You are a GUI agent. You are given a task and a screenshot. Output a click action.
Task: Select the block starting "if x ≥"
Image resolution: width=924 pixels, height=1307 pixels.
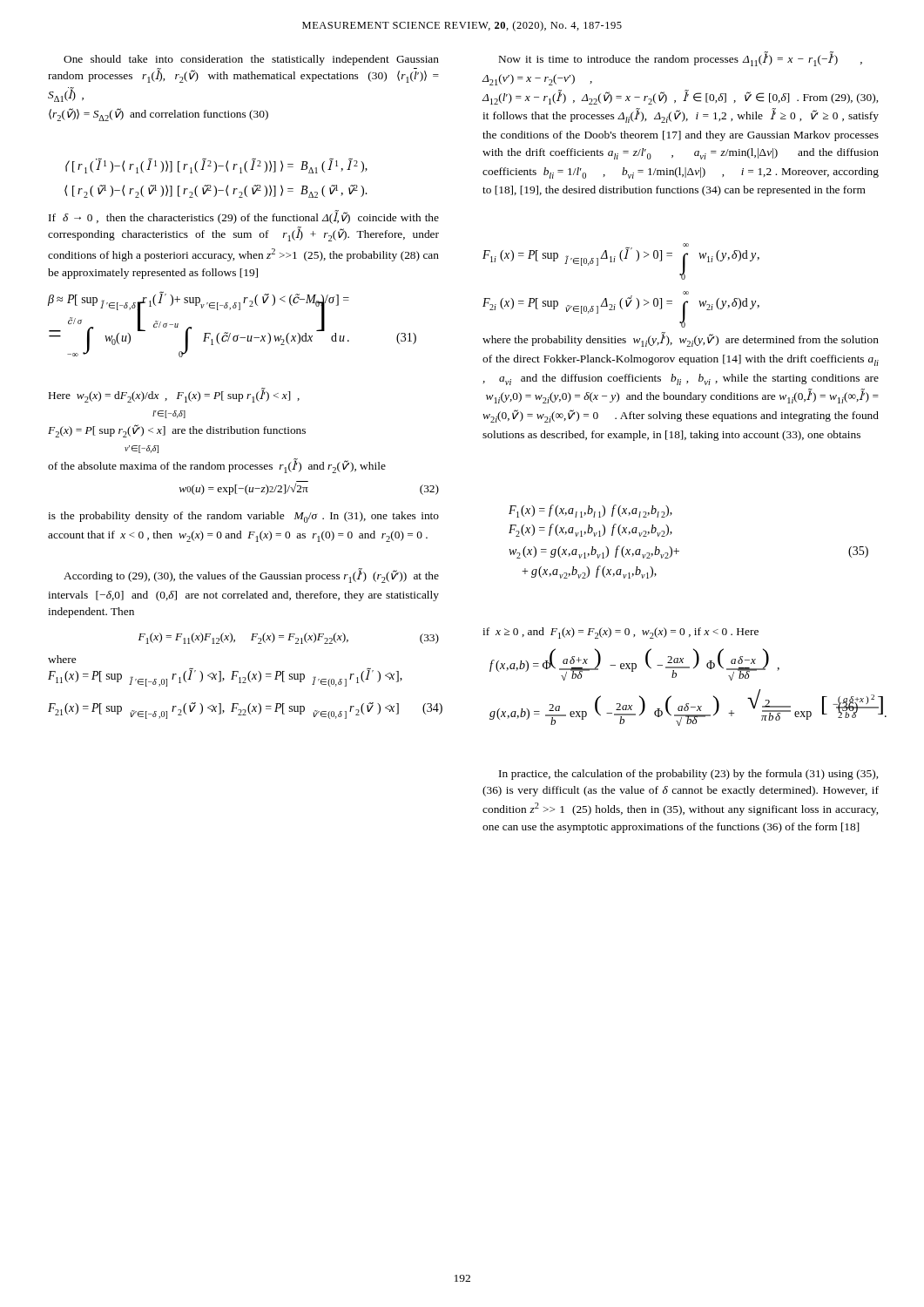(x=681, y=633)
